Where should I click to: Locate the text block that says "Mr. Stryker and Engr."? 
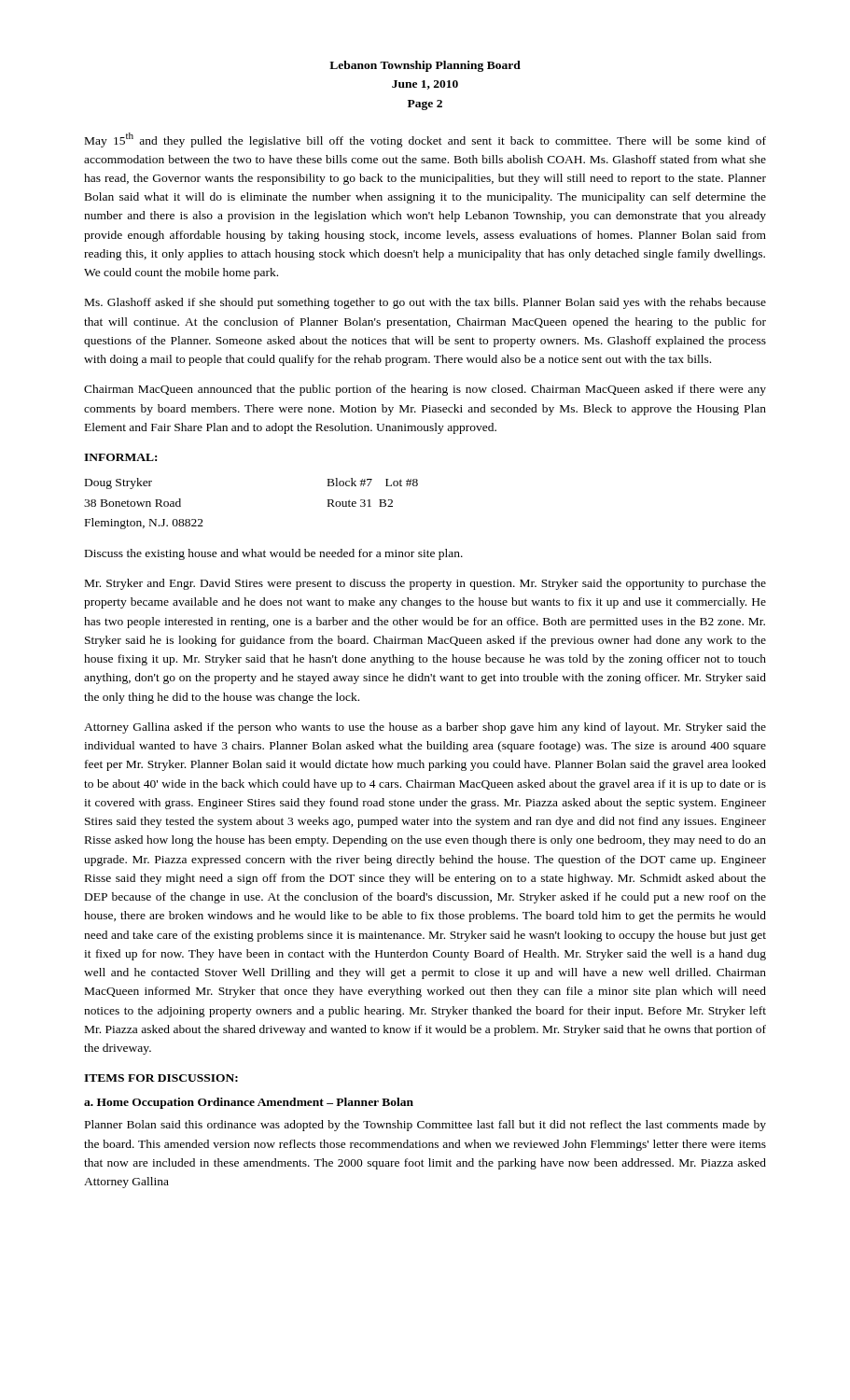tap(425, 640)
